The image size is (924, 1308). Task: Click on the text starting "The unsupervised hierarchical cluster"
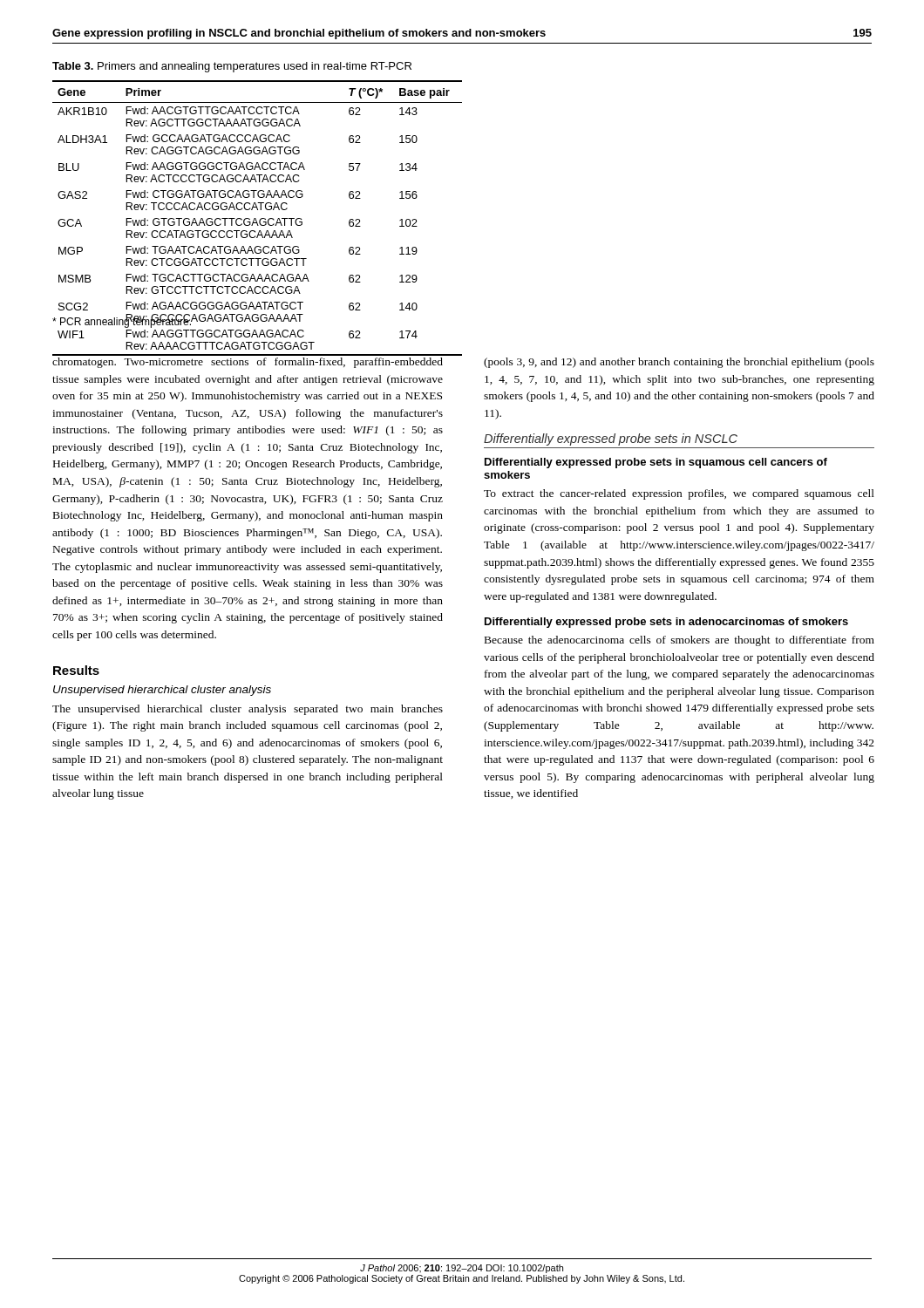coord(248,751)
